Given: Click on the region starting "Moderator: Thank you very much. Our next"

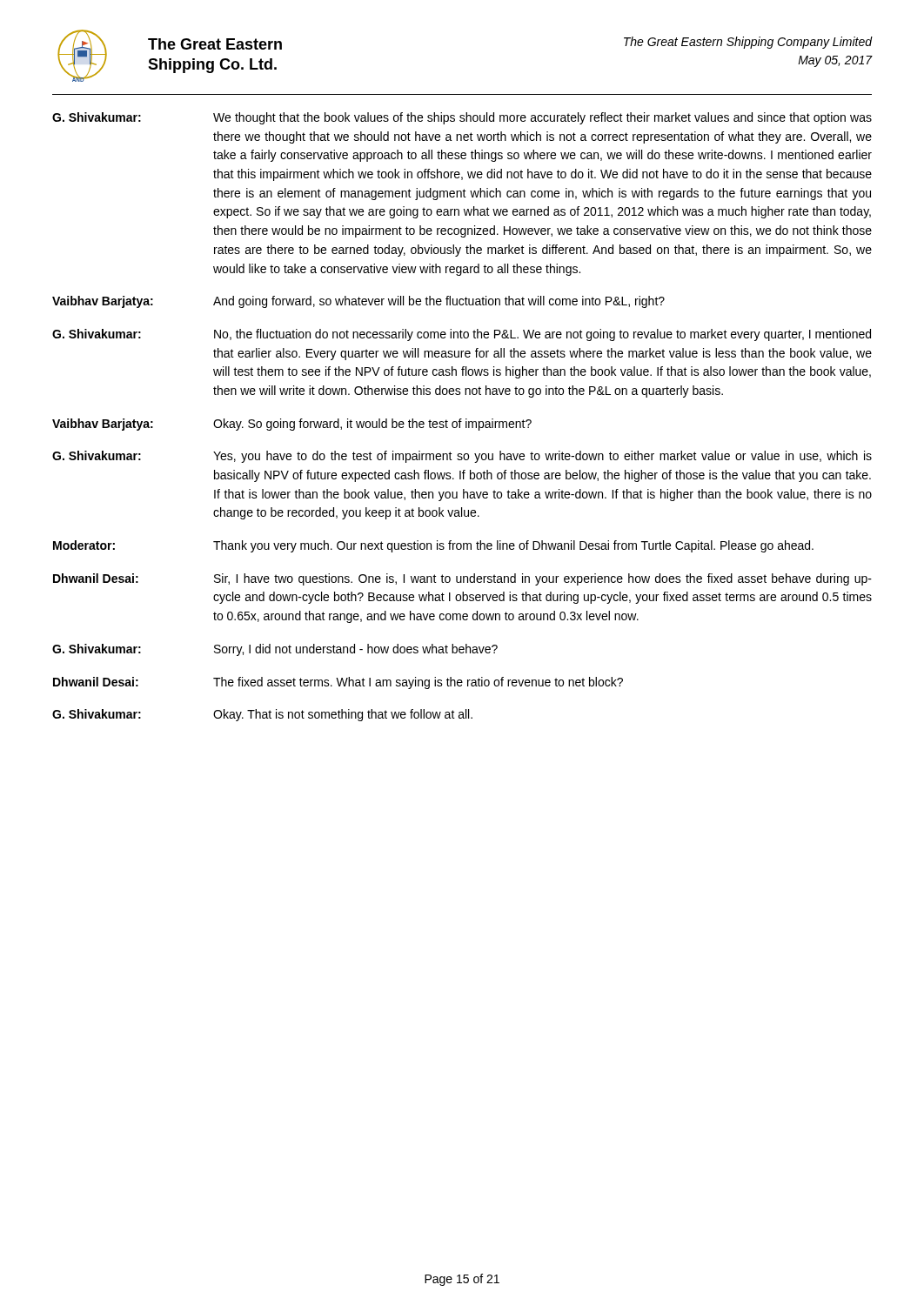Looking at the screenshot, I should tap(462, 546).
